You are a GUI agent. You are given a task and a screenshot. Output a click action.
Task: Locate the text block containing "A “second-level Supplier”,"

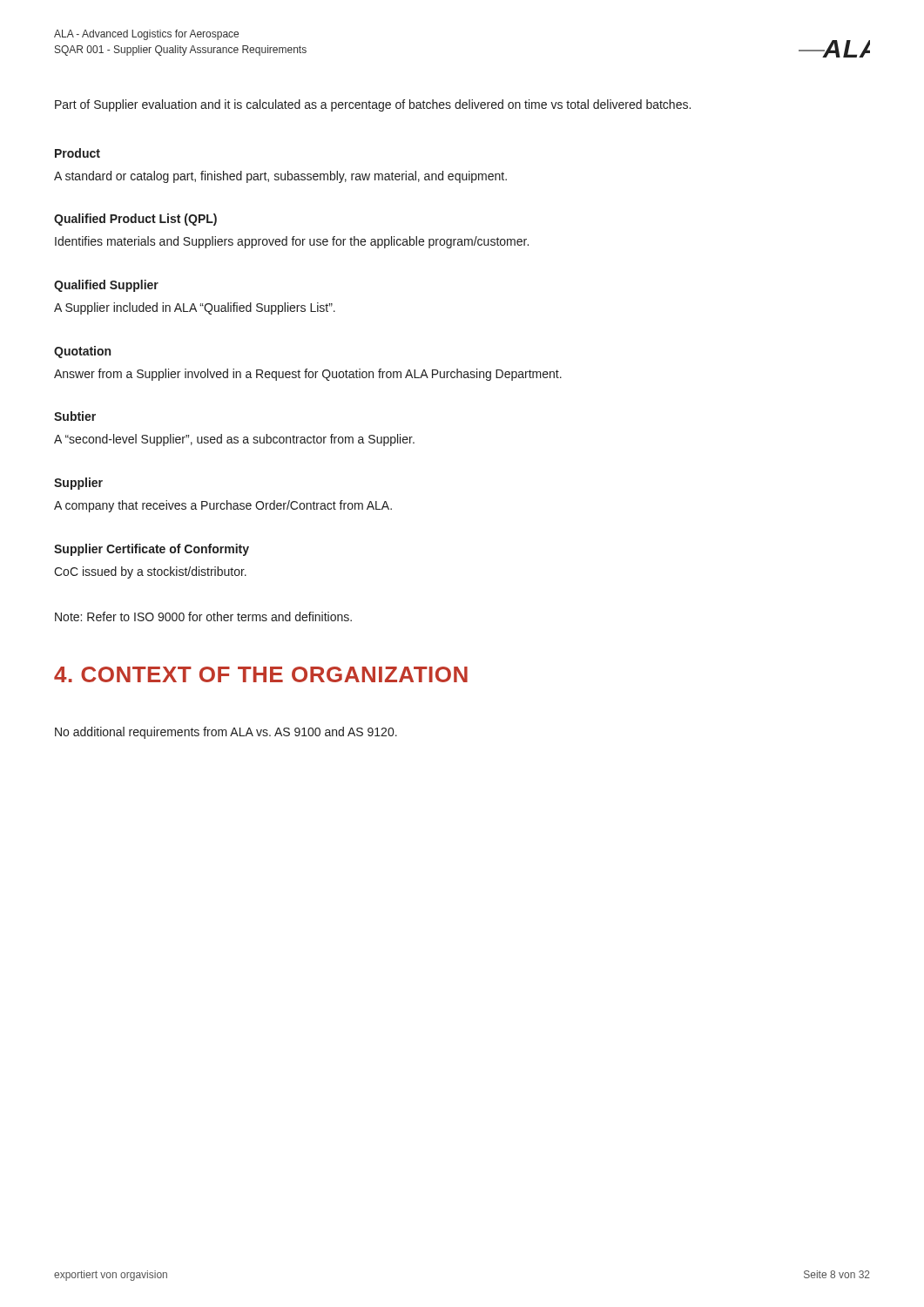(x=235, y=440)
